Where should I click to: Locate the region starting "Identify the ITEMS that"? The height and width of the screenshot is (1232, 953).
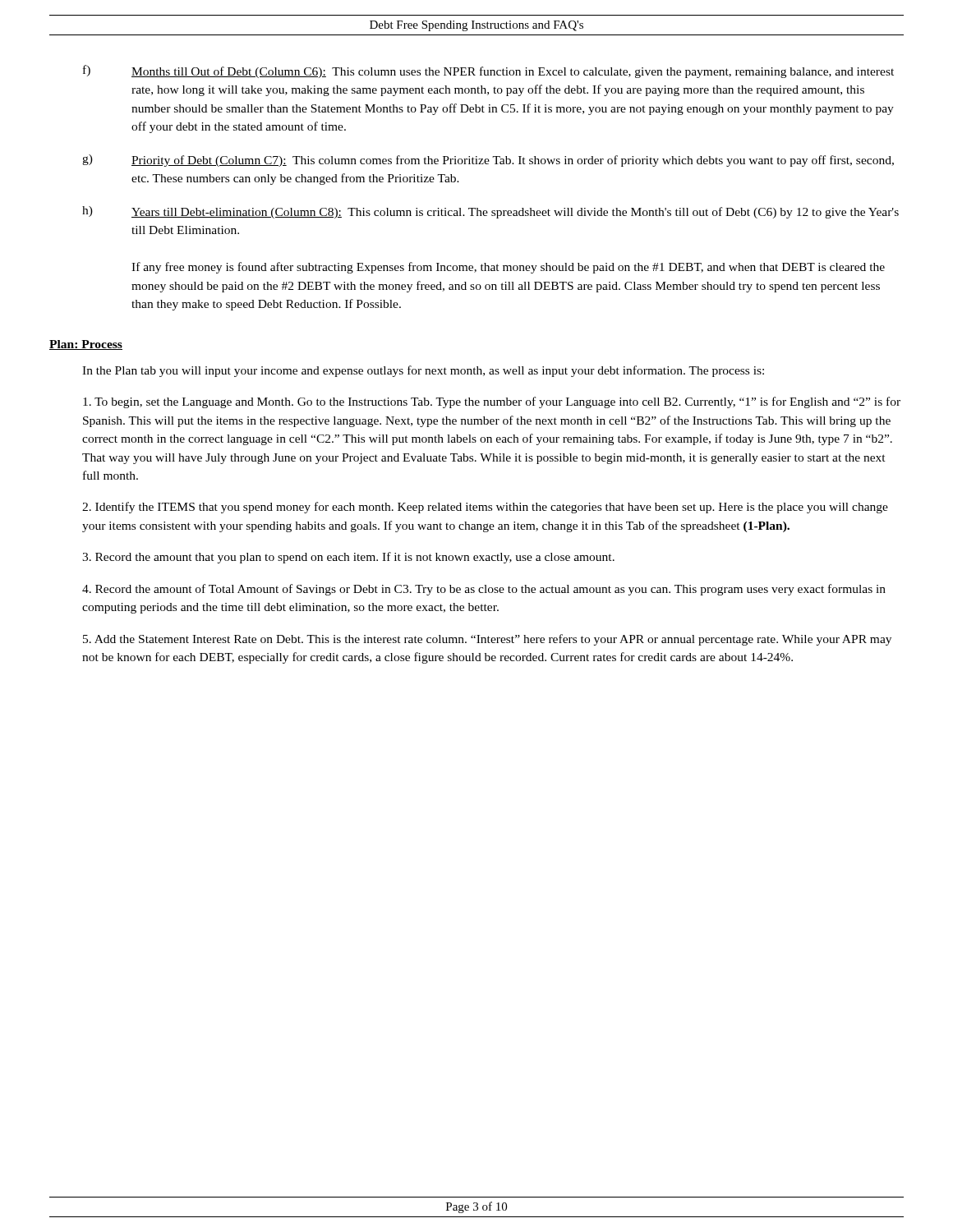pyautogui.click(x=485, y=516)
